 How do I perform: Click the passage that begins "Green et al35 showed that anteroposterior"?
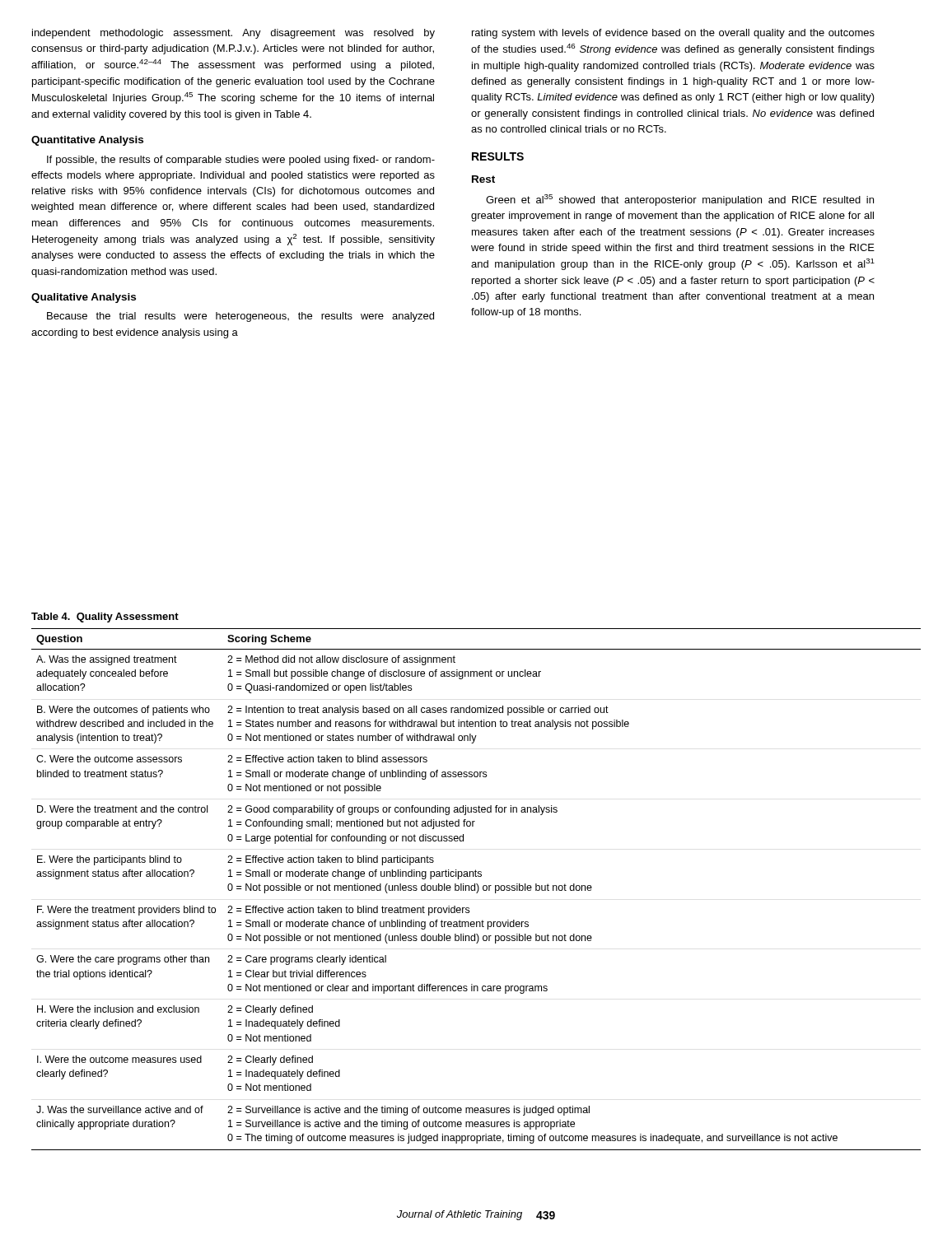coord(673,255)
